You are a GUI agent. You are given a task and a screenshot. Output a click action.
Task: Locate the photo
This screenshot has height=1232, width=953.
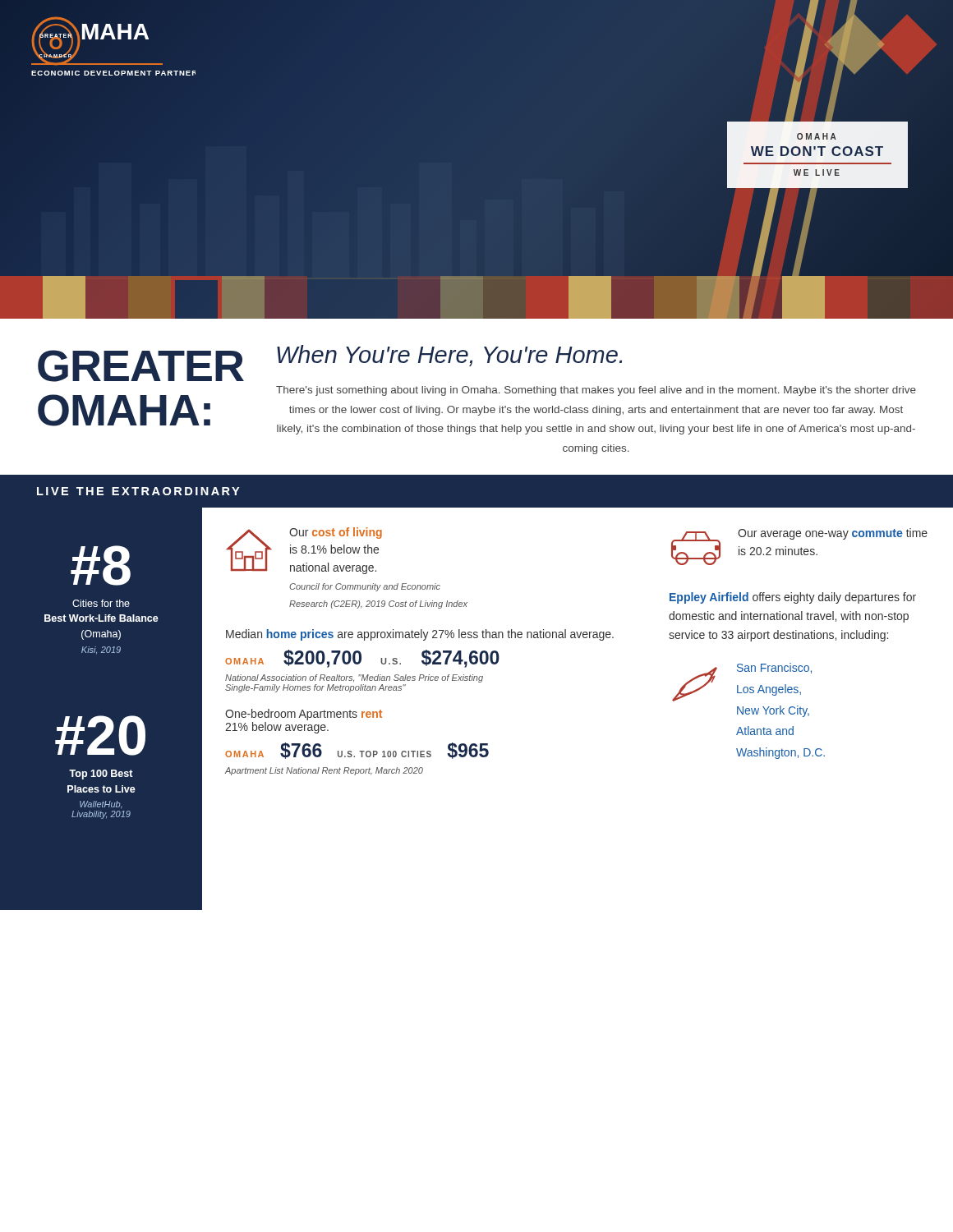coord(476,159)
